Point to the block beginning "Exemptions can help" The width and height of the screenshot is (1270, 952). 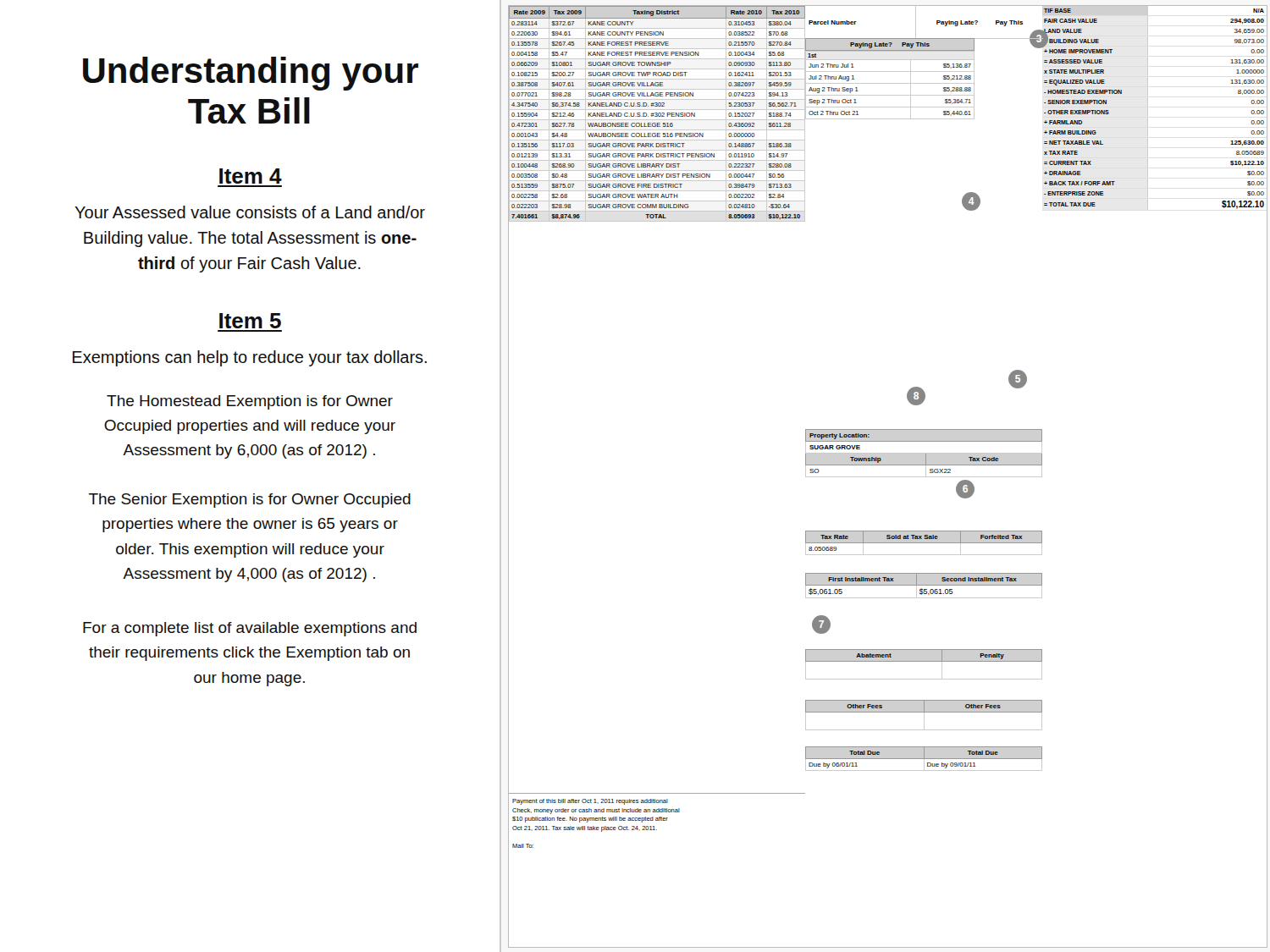tap(250, 357)
